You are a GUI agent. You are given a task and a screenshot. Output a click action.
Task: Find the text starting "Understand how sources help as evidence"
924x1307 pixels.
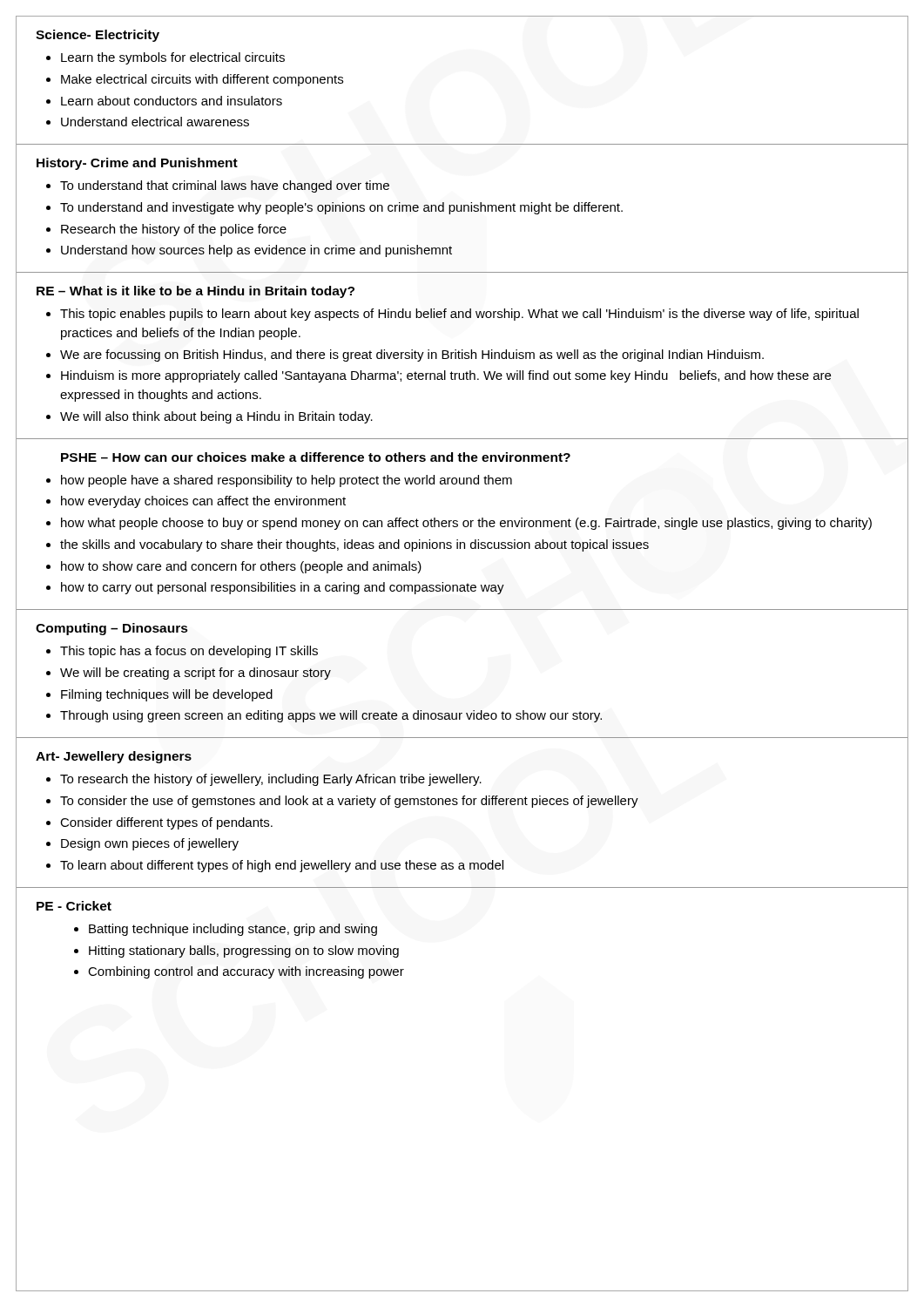pos(256,250)
